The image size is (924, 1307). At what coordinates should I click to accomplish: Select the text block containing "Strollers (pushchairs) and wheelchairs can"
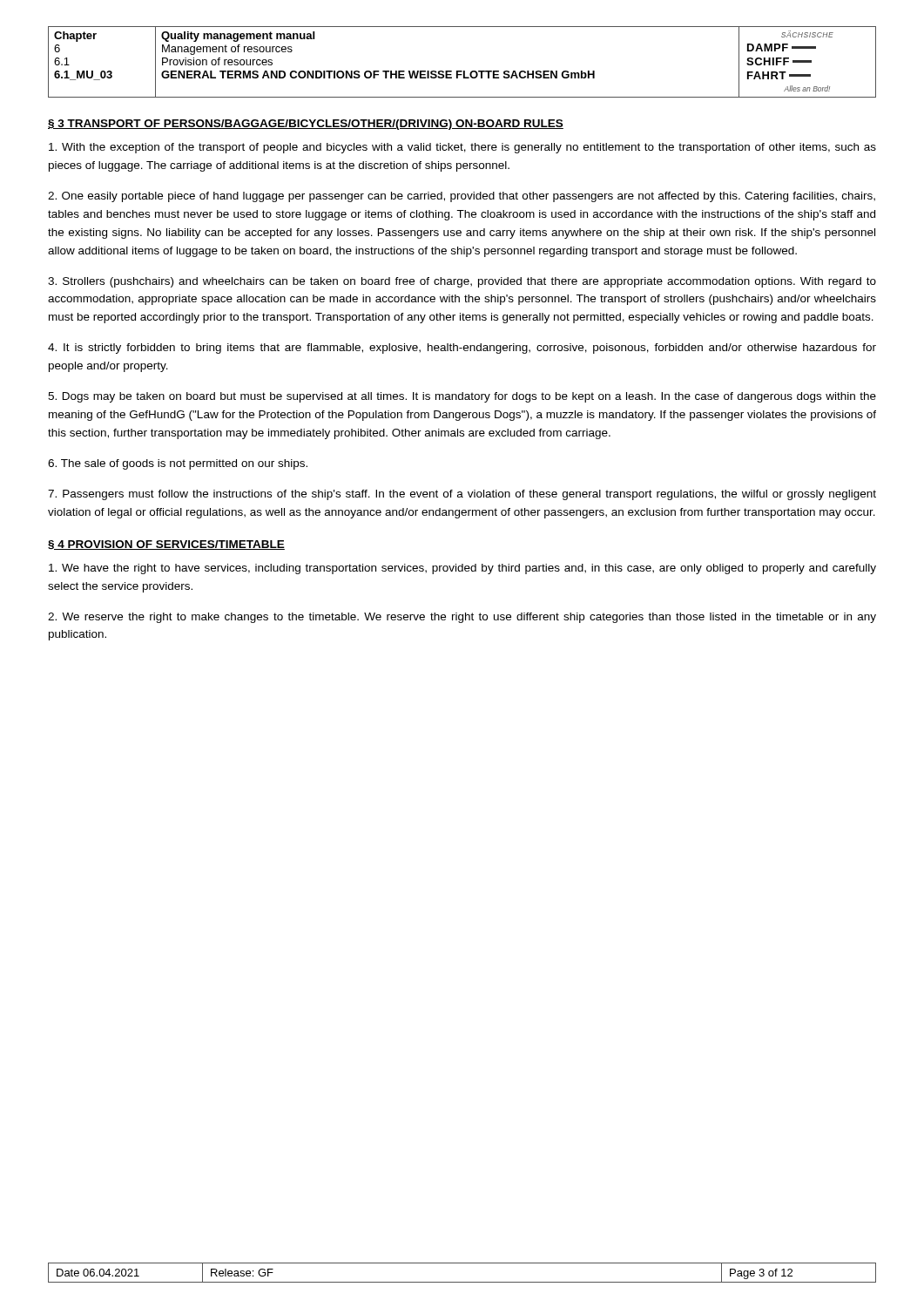coord(462,299)
